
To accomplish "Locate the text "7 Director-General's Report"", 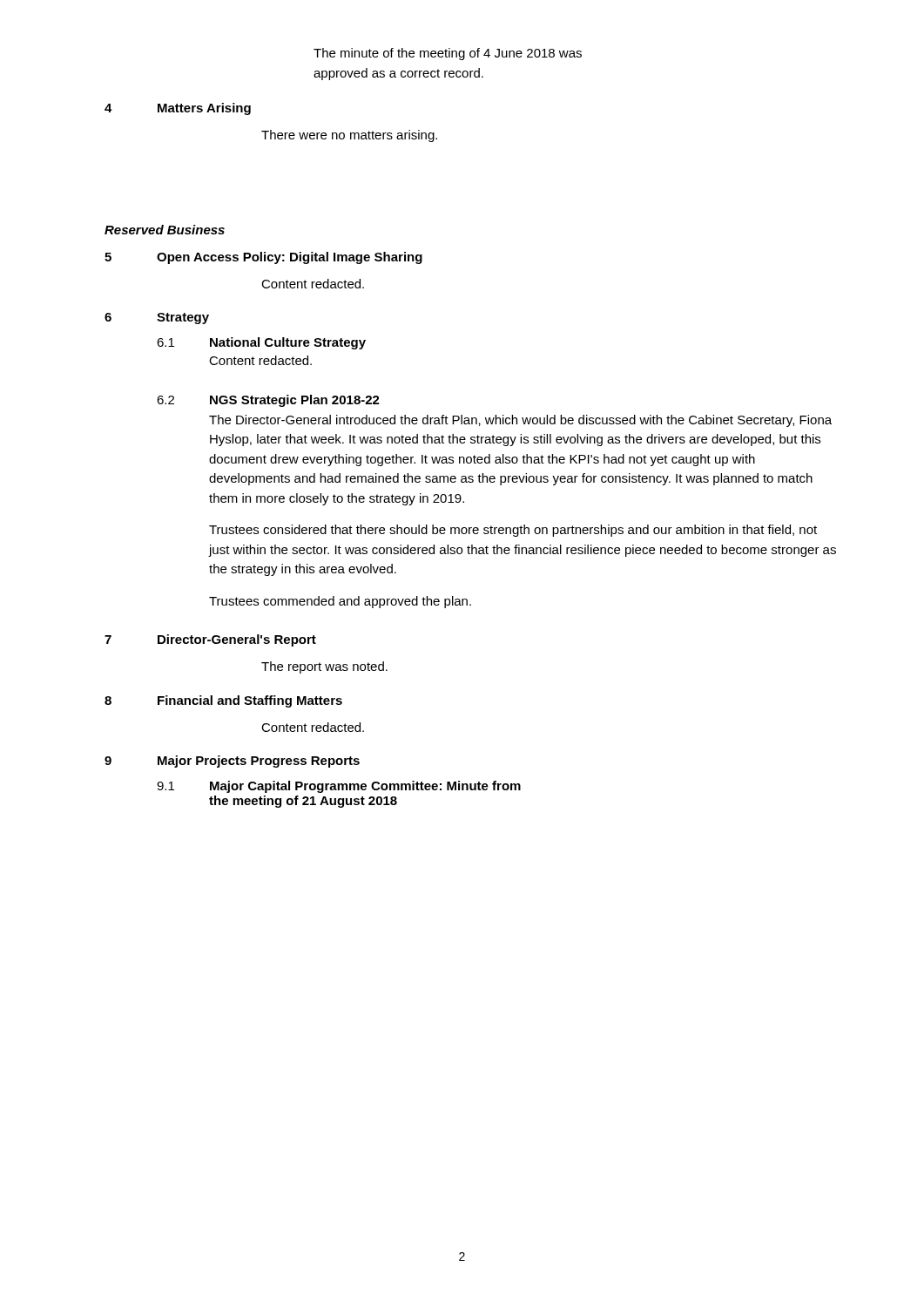I will [x=210, y=639].
